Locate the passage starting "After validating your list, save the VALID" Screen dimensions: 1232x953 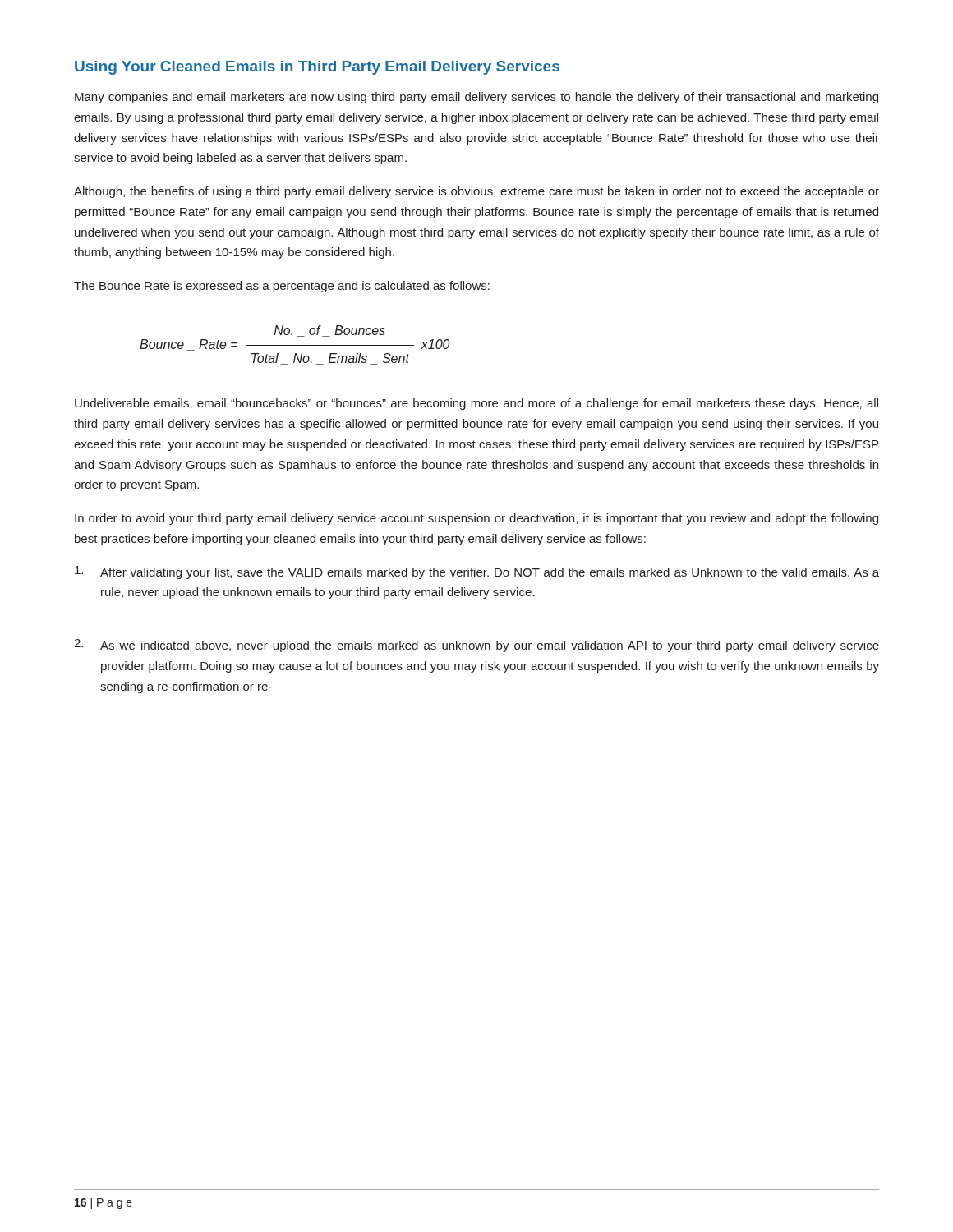[x=476, y=583]
